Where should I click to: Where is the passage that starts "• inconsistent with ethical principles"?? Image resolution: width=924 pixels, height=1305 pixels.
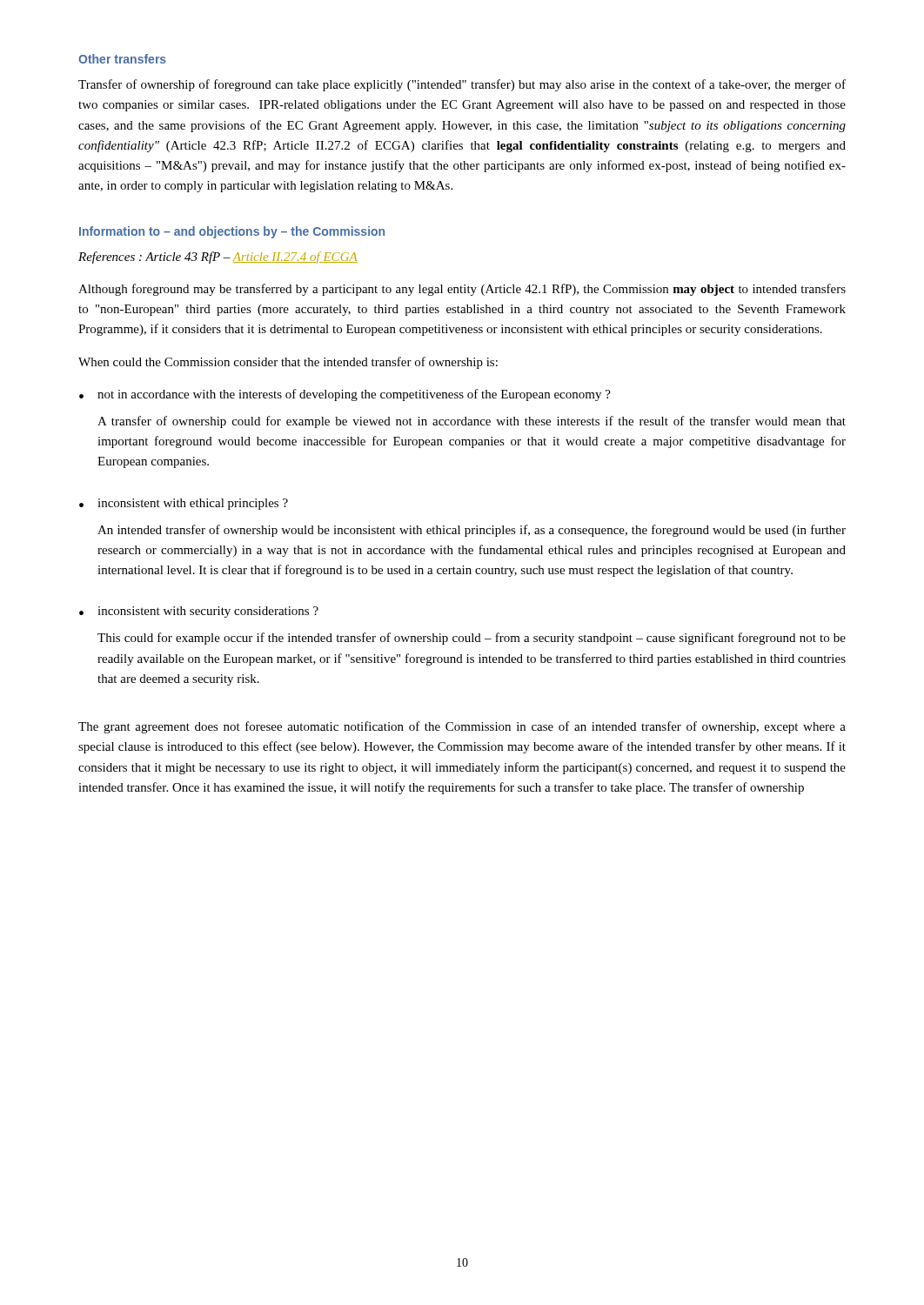tap(184, 504)
